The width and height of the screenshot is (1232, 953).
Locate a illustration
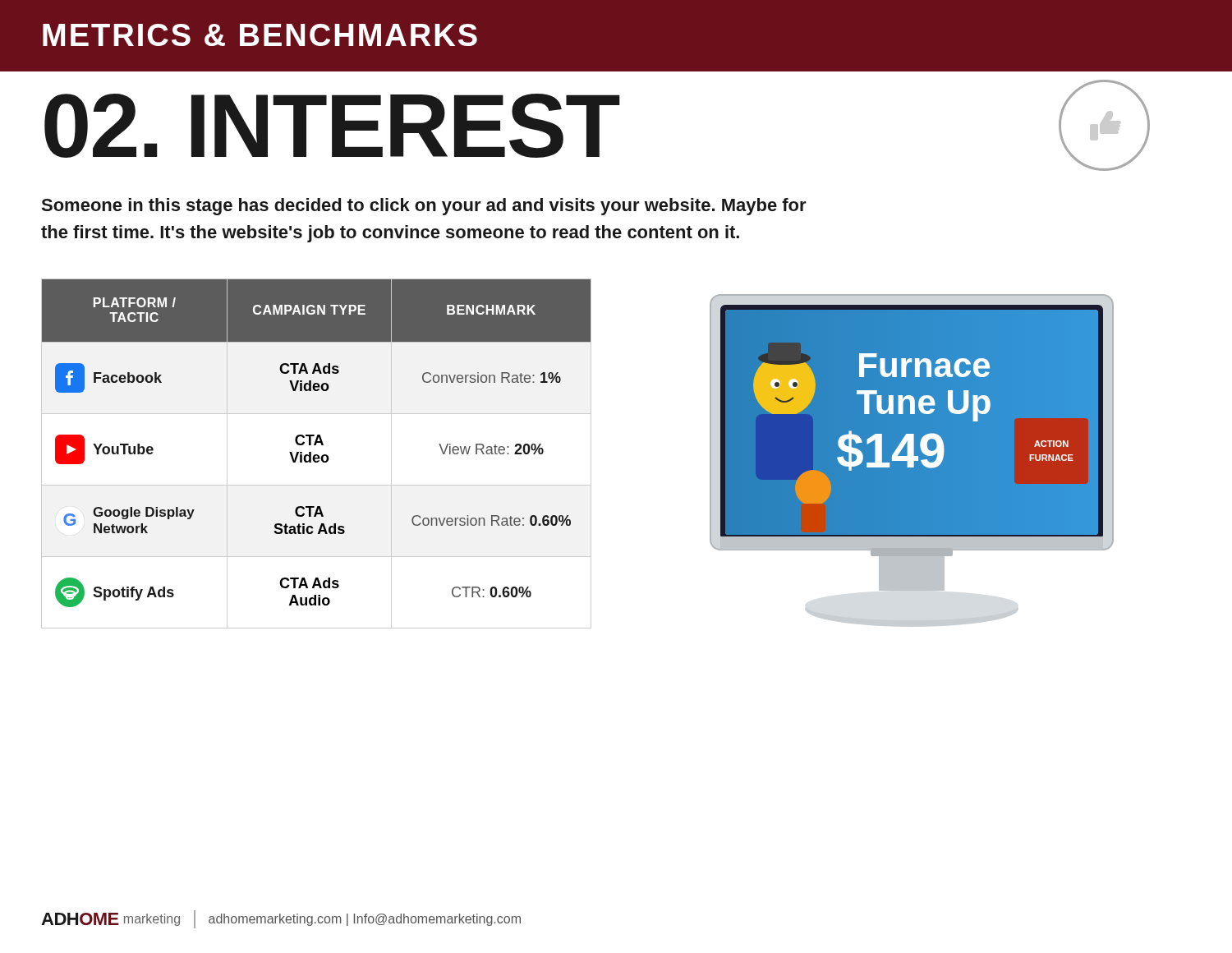point(912,455)
